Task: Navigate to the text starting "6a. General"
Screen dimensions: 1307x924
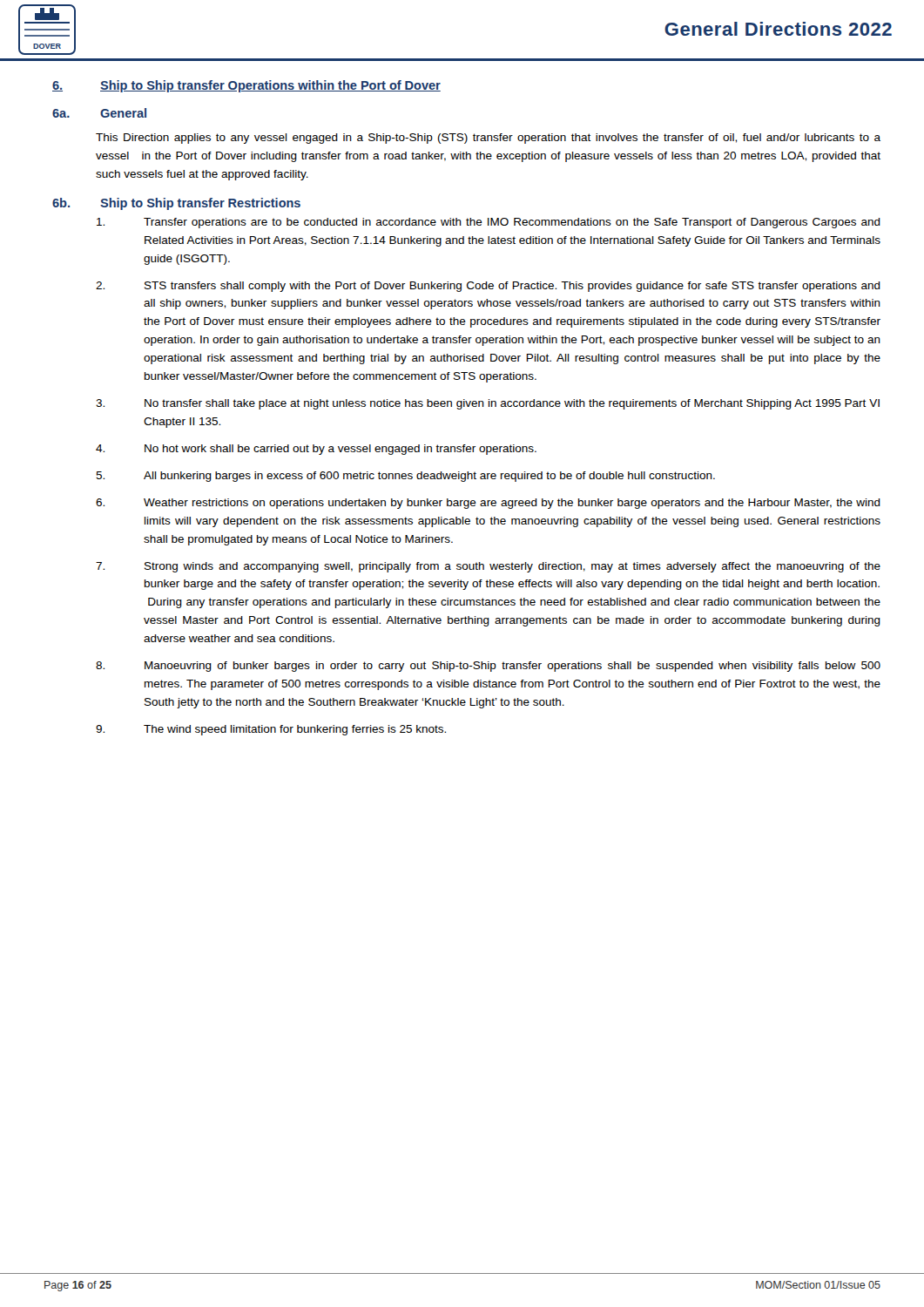Action: [x=100, y=113]
